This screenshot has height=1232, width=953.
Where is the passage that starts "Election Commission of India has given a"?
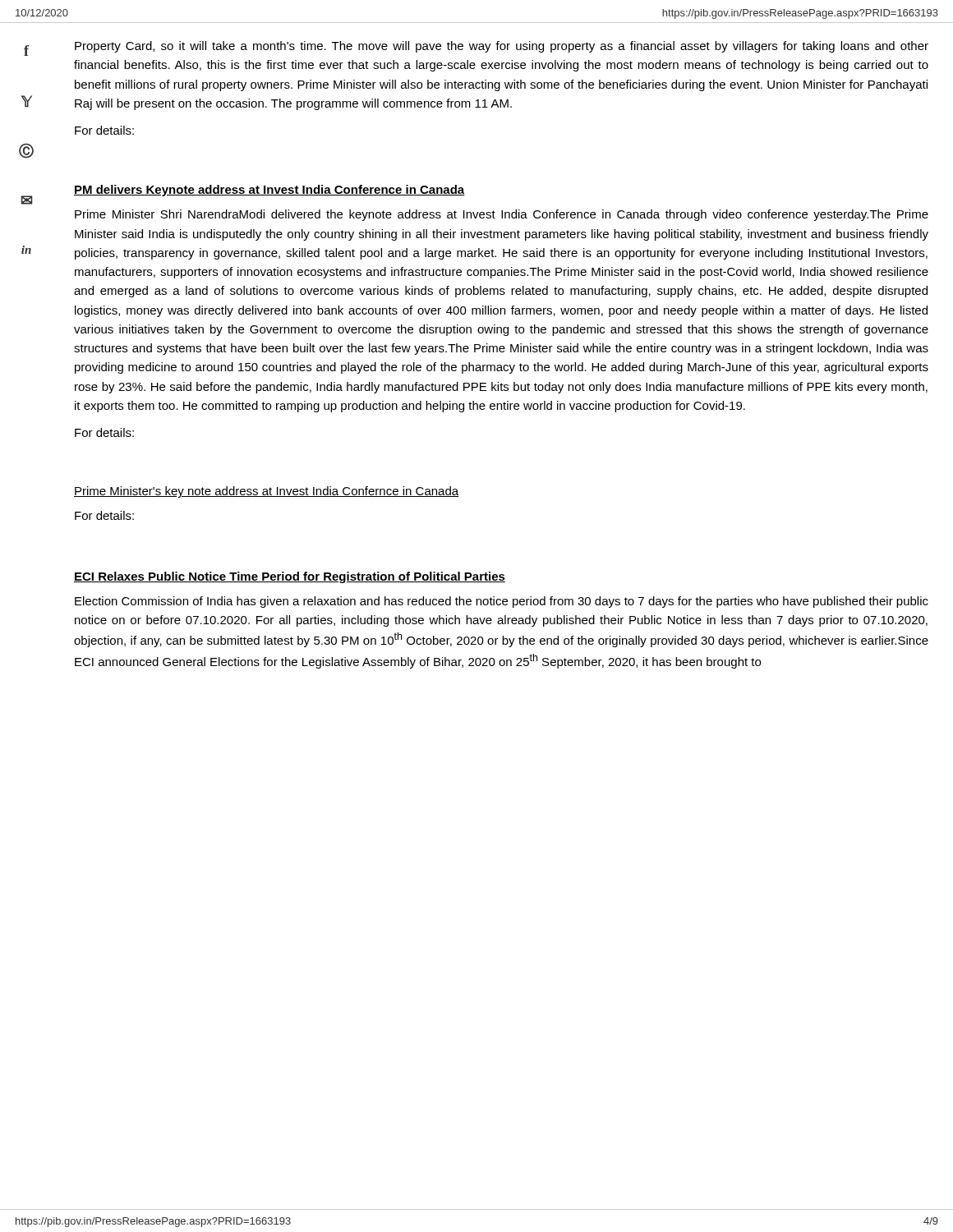click(x=501, y=631)
